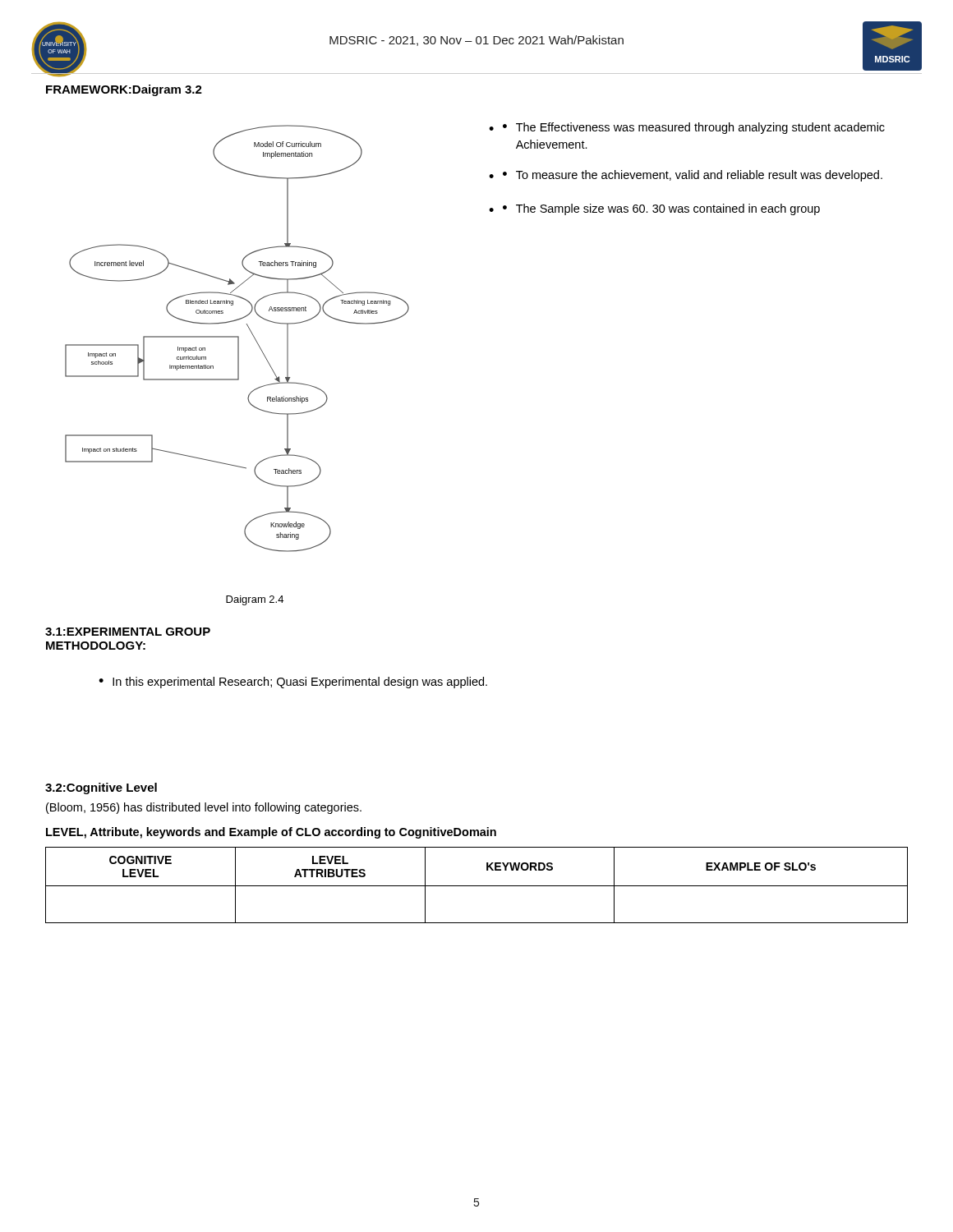This screenshot has width=953, height=1232.
Task: Find a flowchart
Action: coord(255,350)
